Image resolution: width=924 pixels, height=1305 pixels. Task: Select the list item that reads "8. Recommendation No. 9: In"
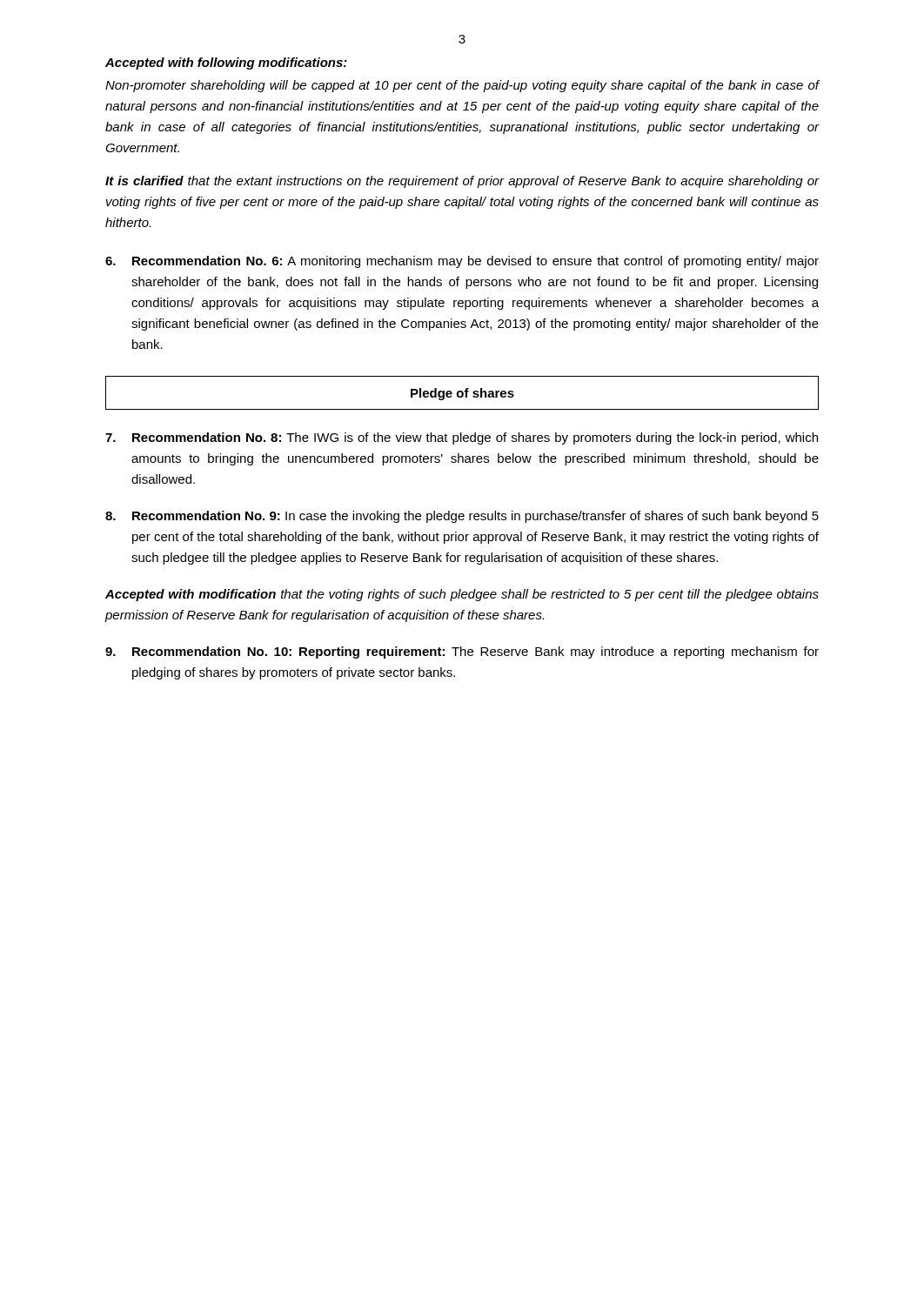[x=462, y=537]
